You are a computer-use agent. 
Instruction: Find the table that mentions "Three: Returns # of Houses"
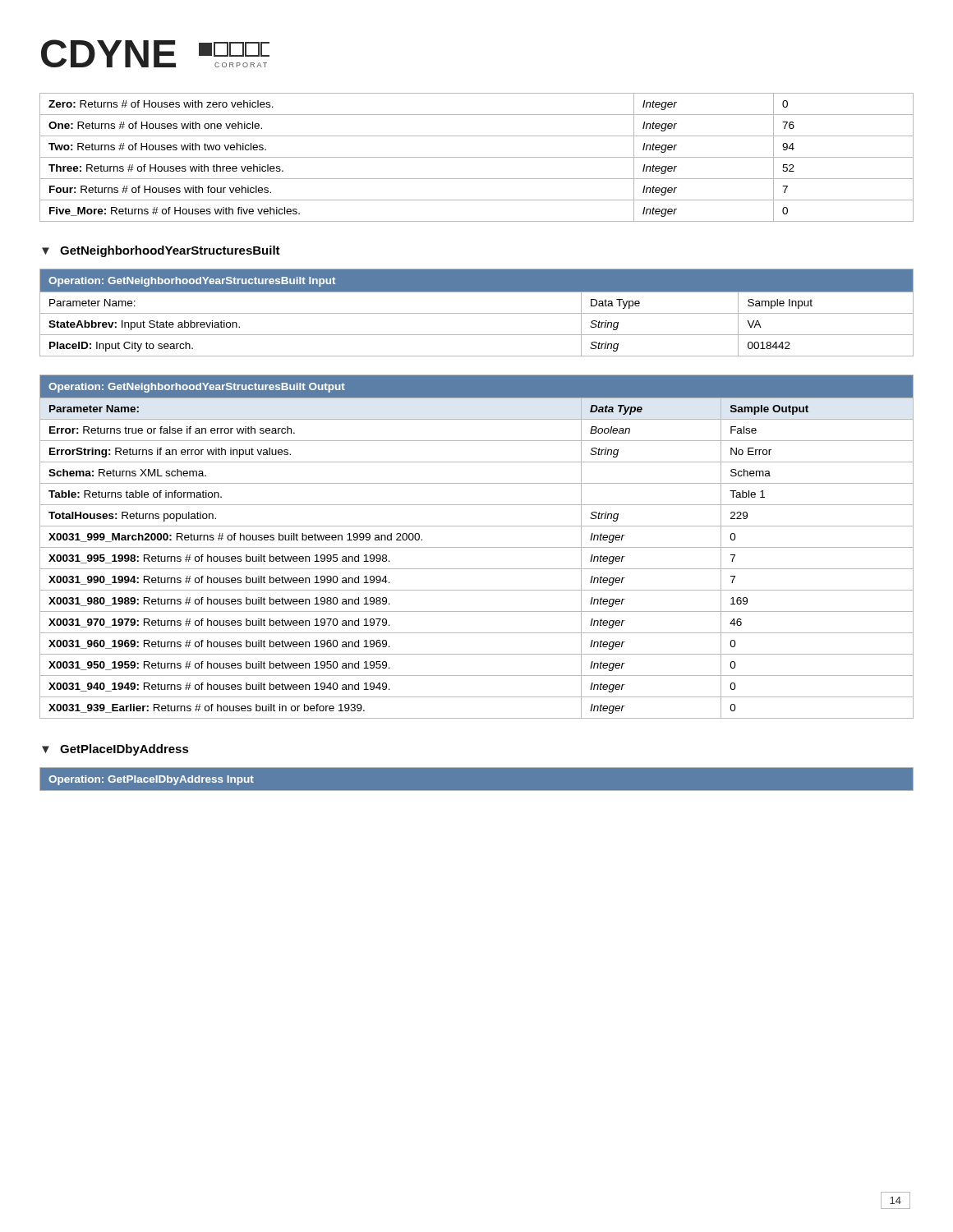476,157
